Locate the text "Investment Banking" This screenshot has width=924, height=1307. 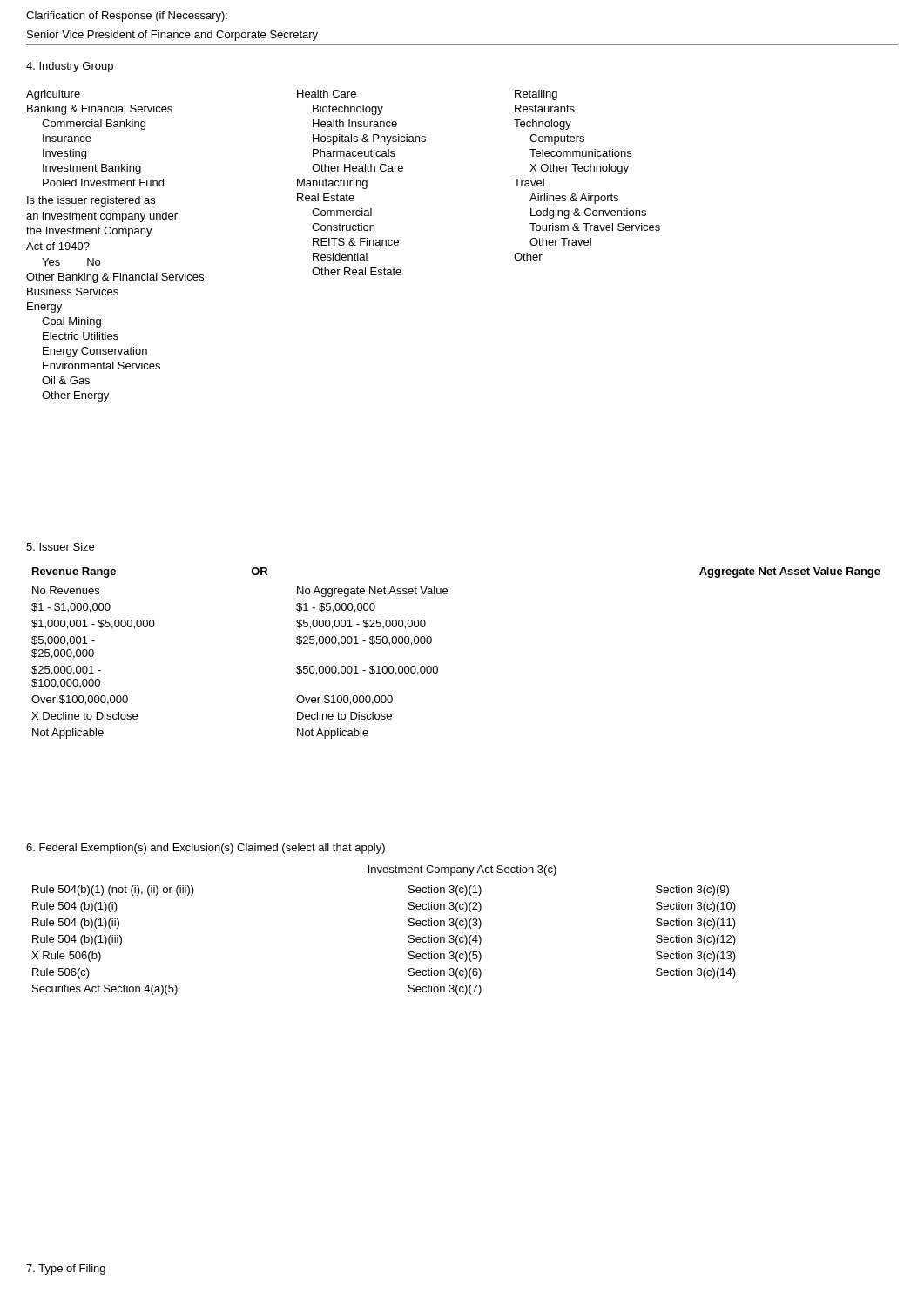click(x=92, y=168)
